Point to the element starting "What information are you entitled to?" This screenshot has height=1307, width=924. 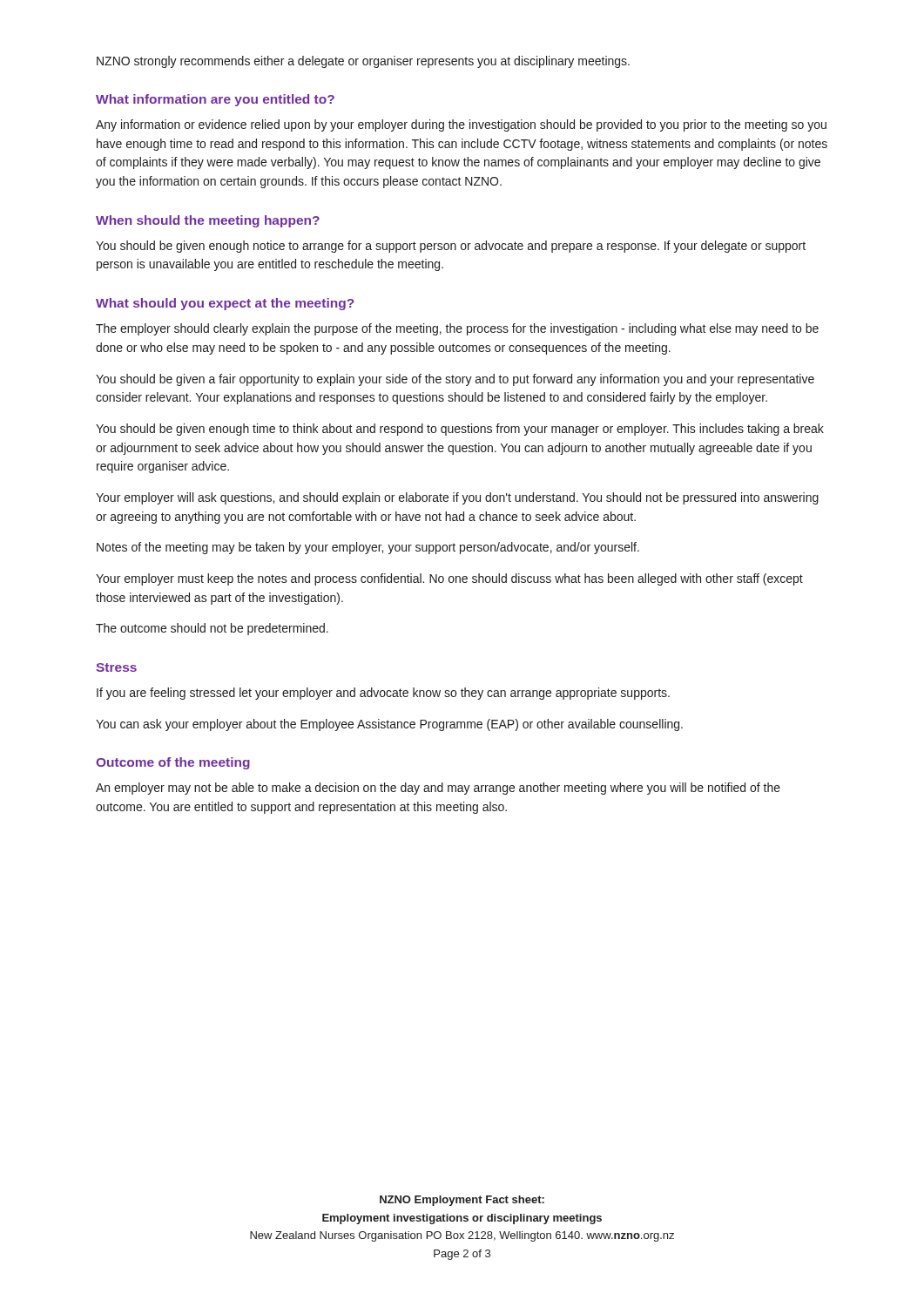coord(215,99)
